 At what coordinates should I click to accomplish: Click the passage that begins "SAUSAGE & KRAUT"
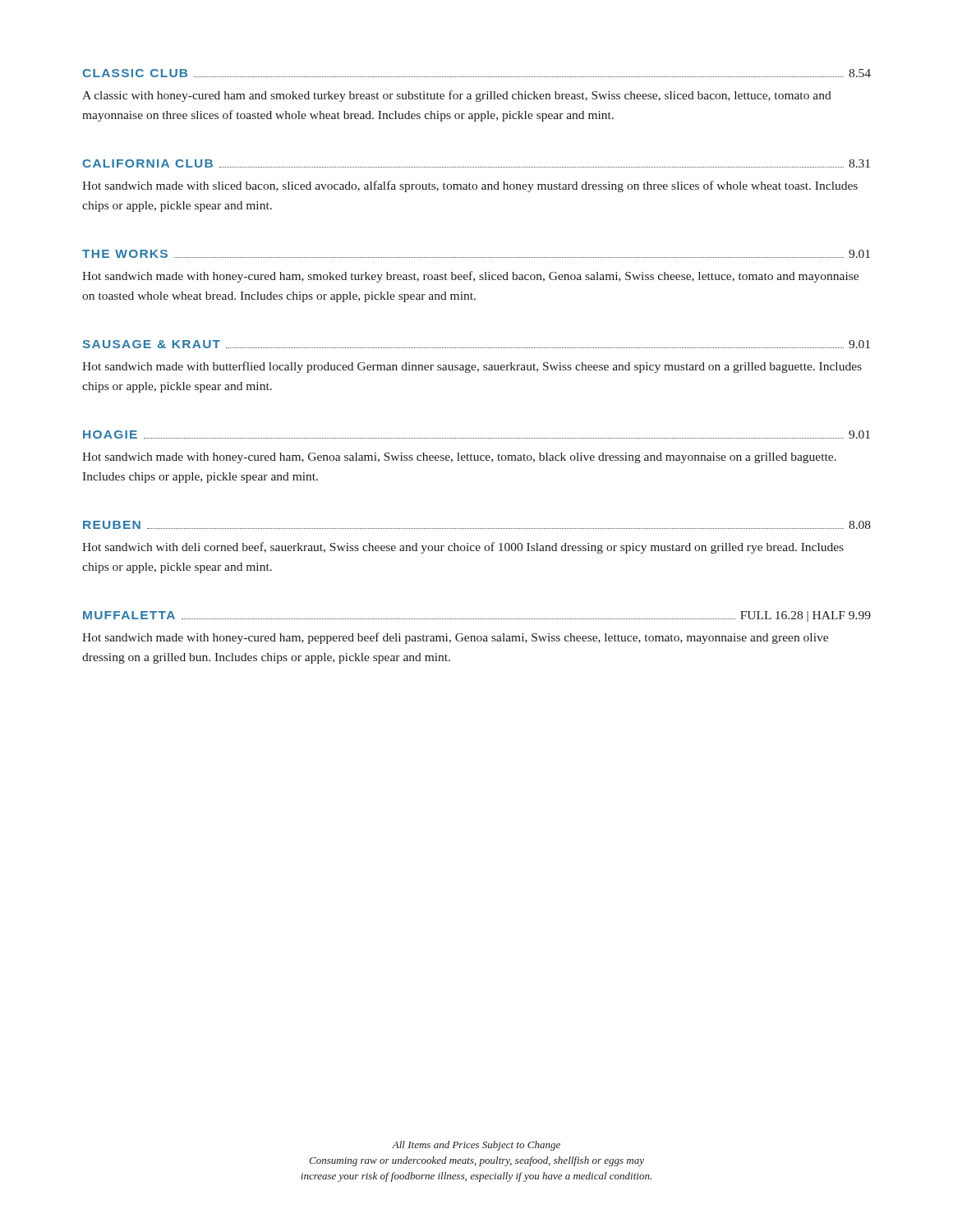(x=476, y=366)
